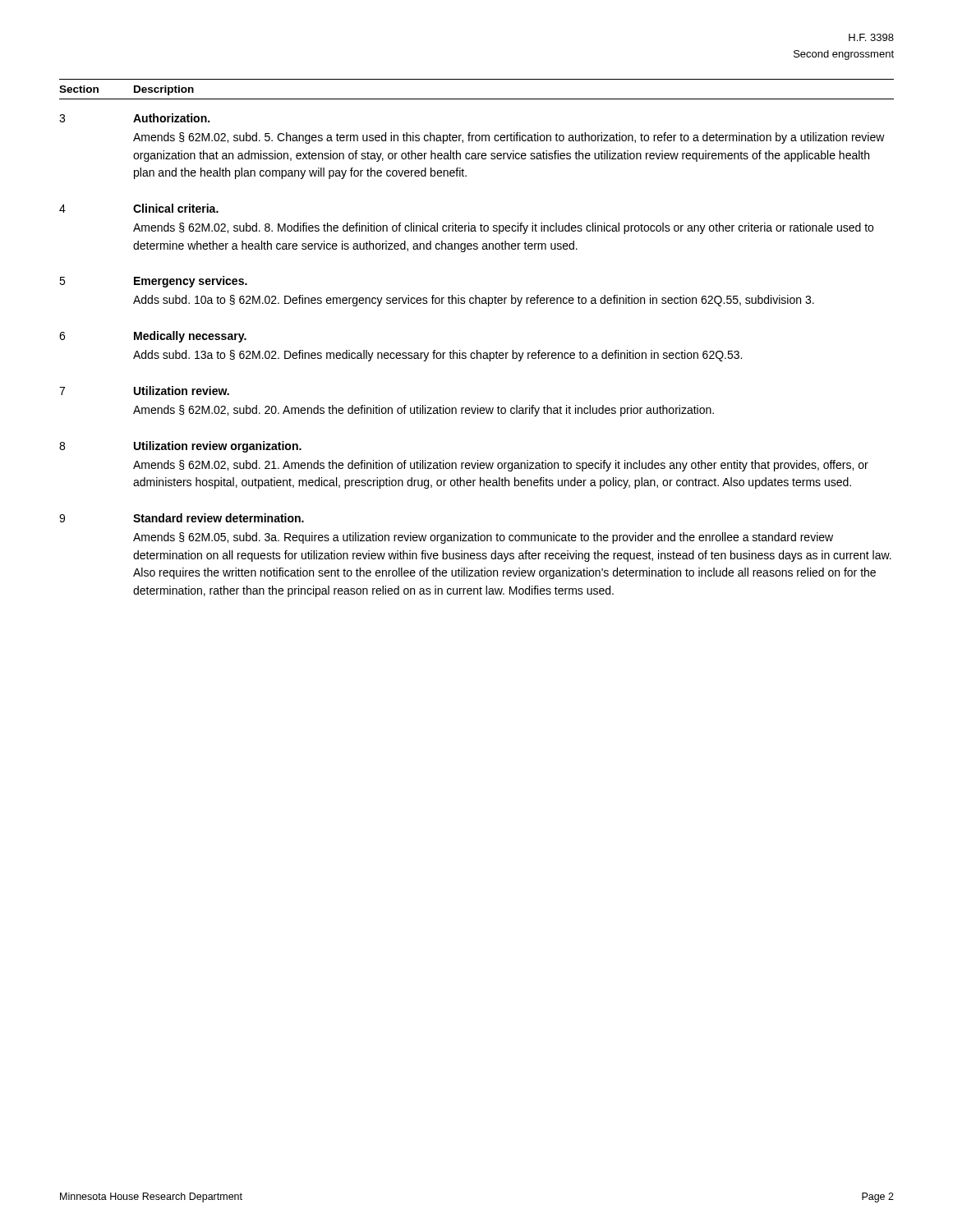Find the table
953x1232 pixels.
[476, 89]
